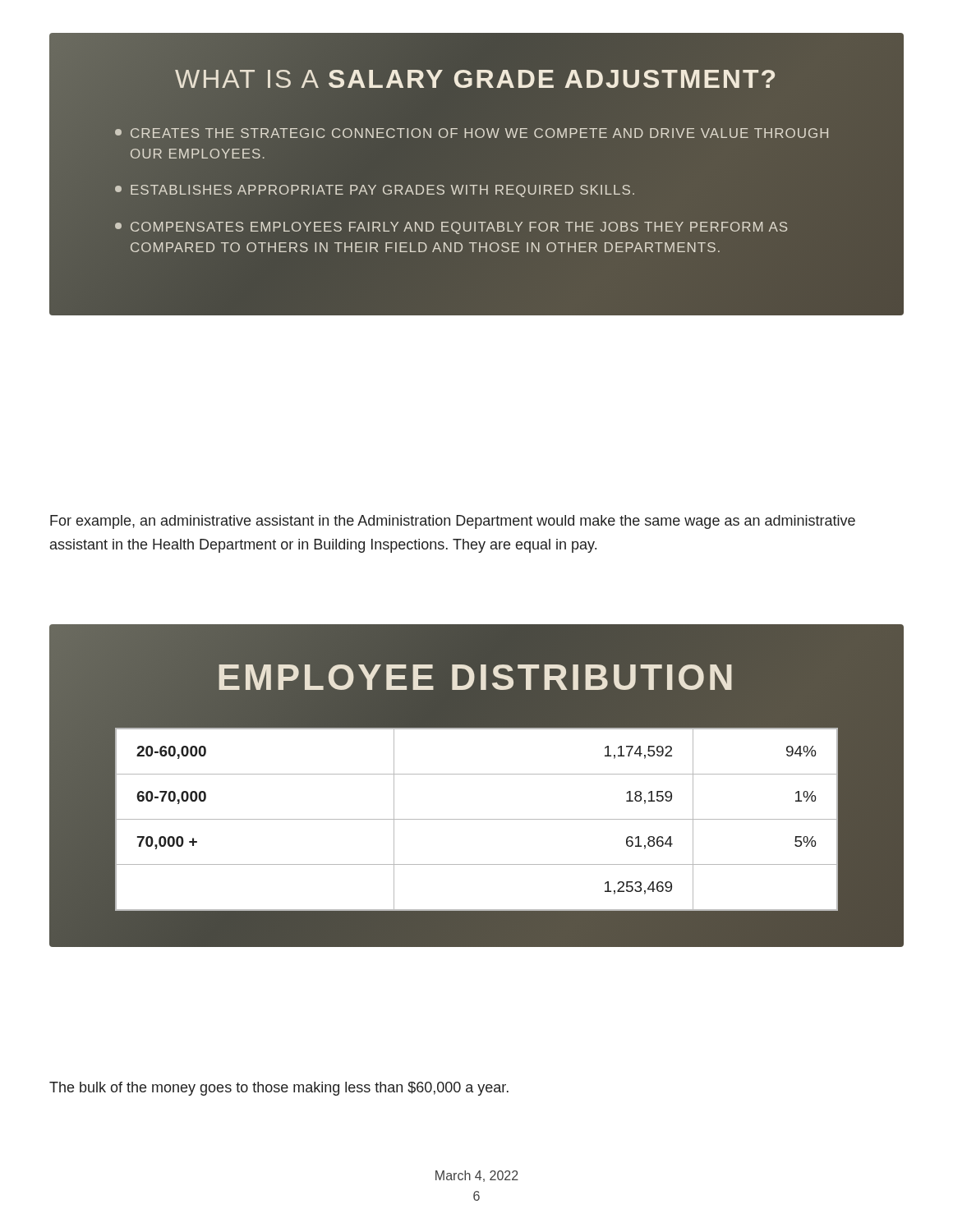Navigate to the element starting "For example, an administrative assistant"
Image resolution: width=953 pixels, height=1232 pixels.
coord(452,533)
